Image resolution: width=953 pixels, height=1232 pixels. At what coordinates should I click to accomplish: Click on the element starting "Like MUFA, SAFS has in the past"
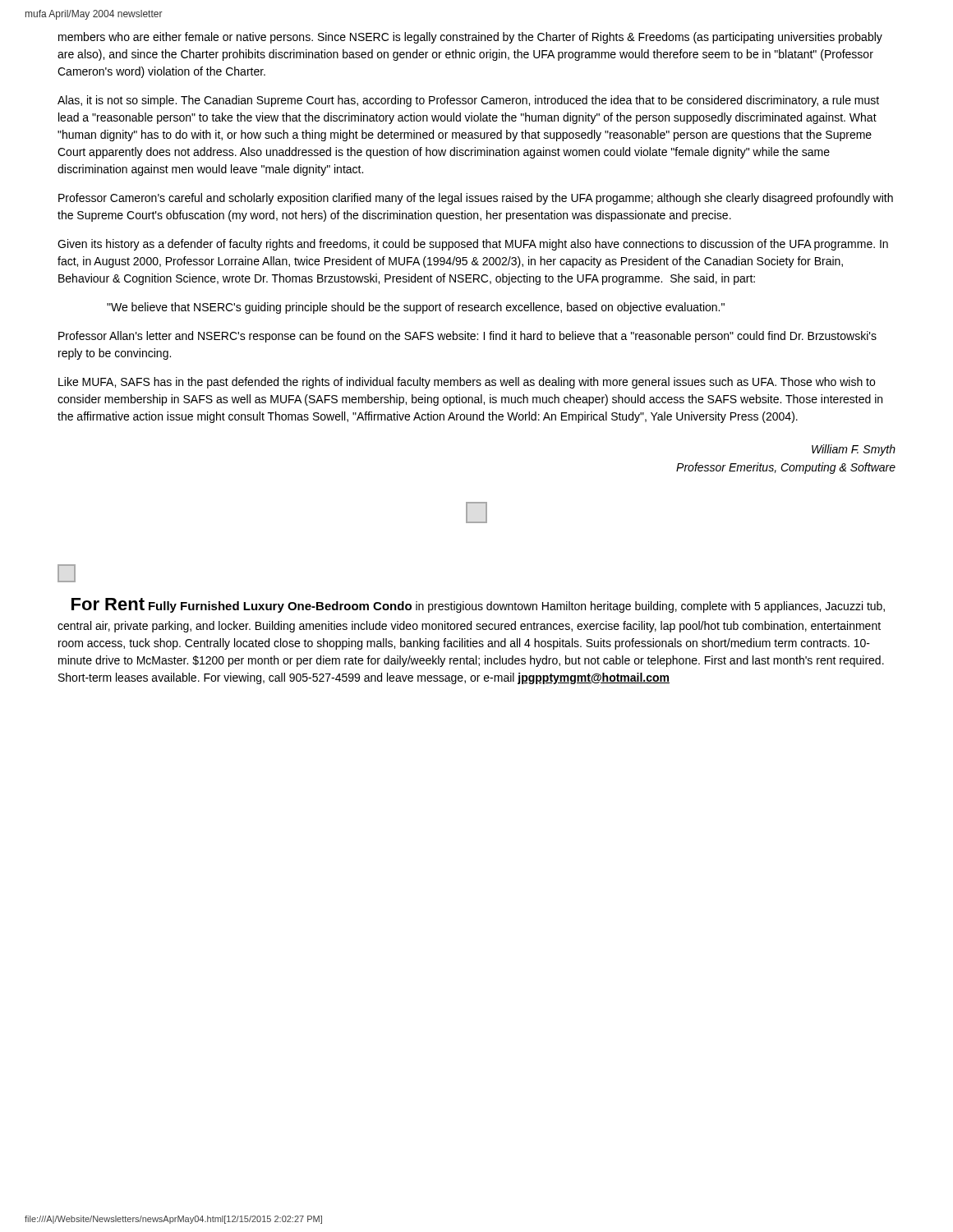pos(470,399)
